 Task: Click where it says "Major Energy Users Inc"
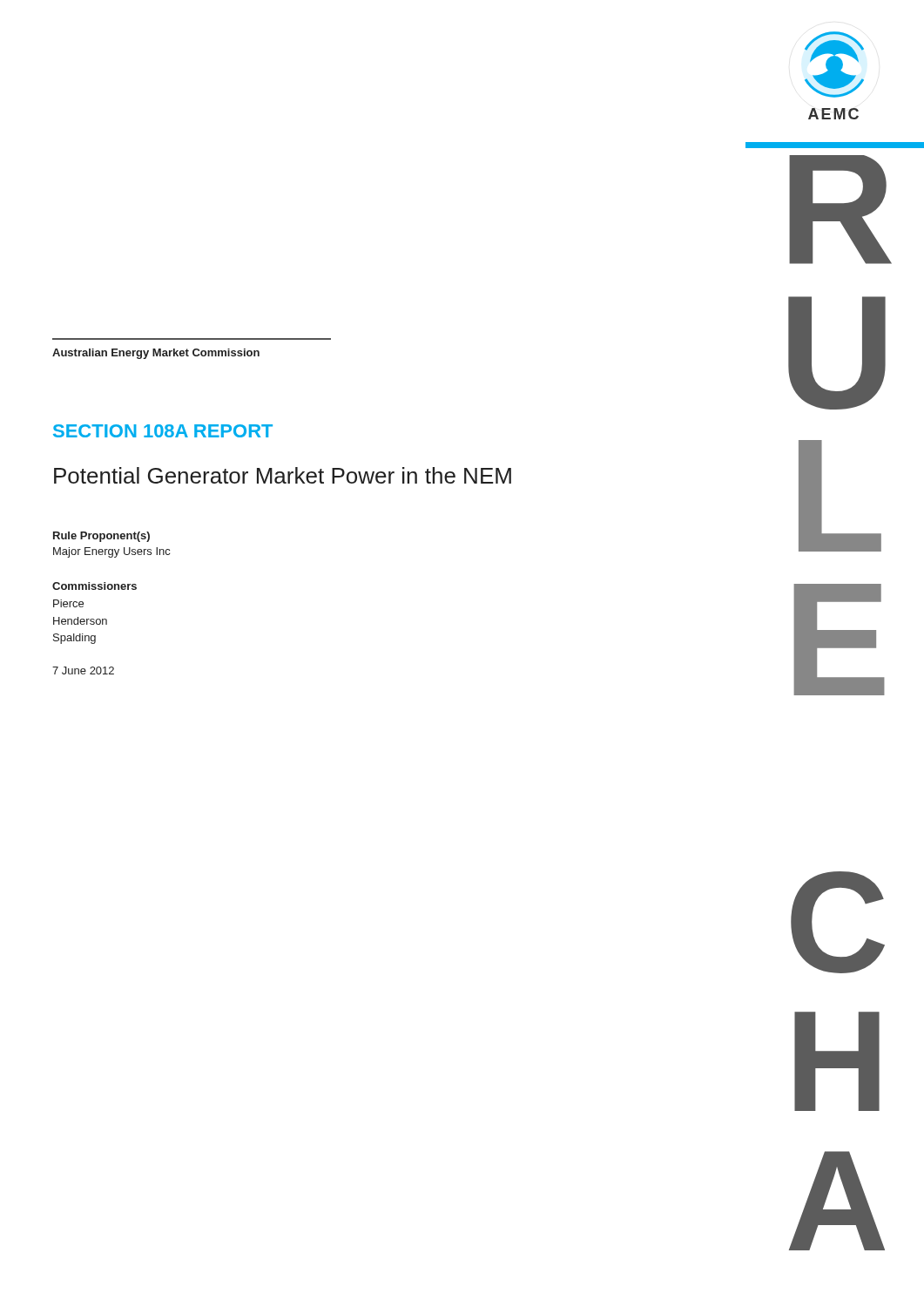tap(111, 551)
